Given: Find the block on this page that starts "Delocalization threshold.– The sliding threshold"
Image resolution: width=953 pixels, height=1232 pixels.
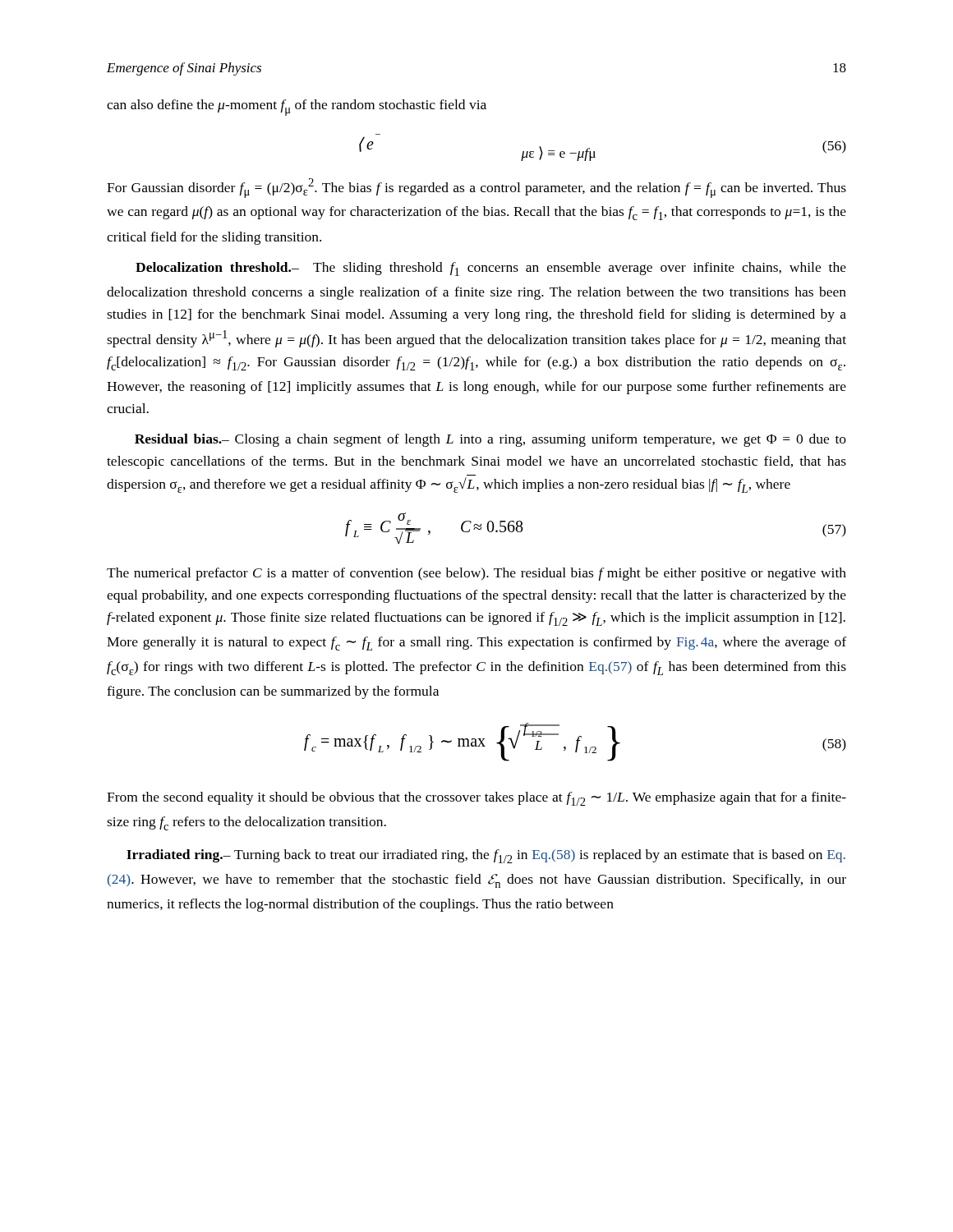Looking at the screenshot, I should (x=476, y=338).
